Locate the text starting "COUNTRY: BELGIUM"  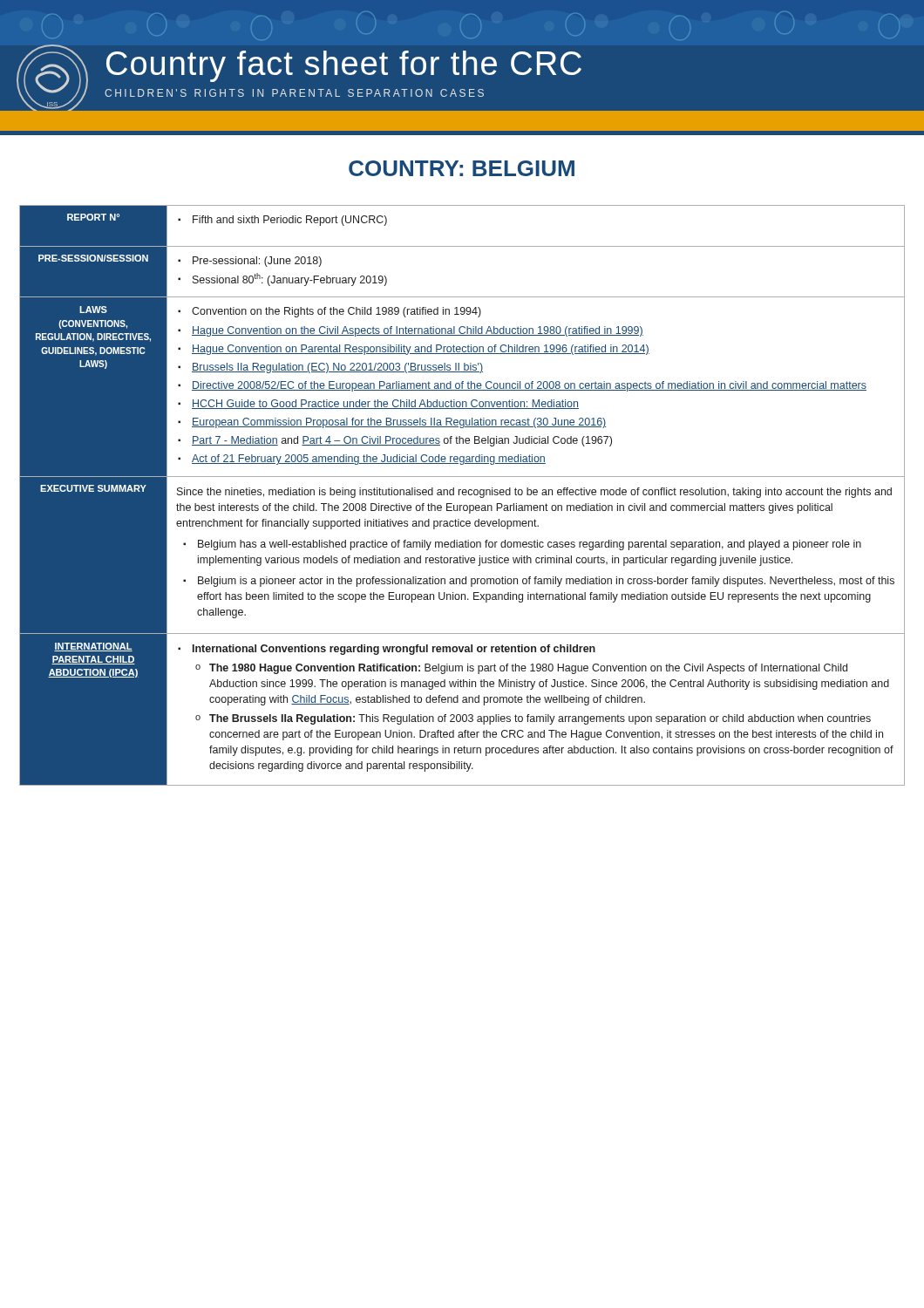click(462, 168)
